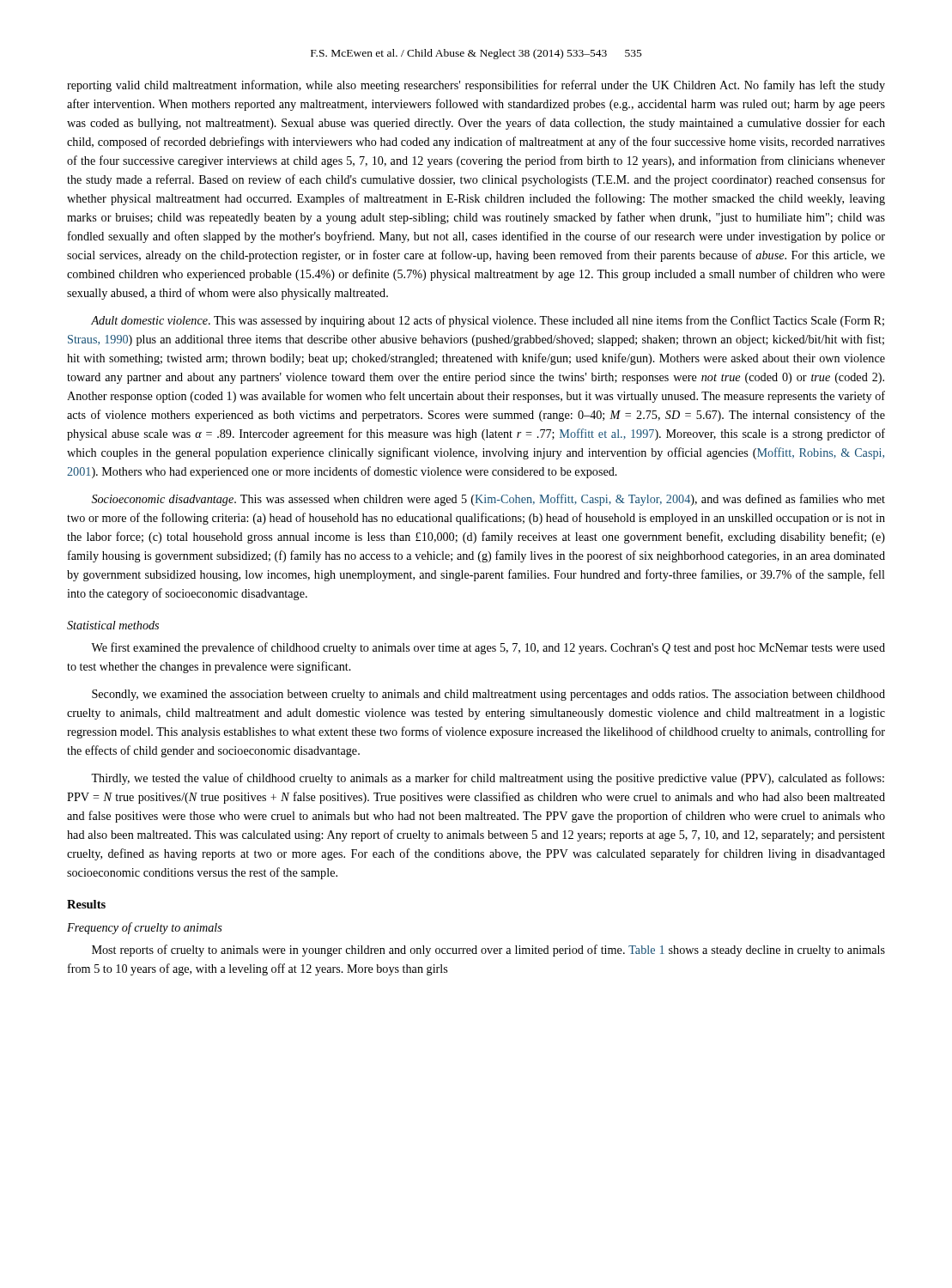
Task: Point to the element starting "Statistical methods"
Action: tap(113, 625)
